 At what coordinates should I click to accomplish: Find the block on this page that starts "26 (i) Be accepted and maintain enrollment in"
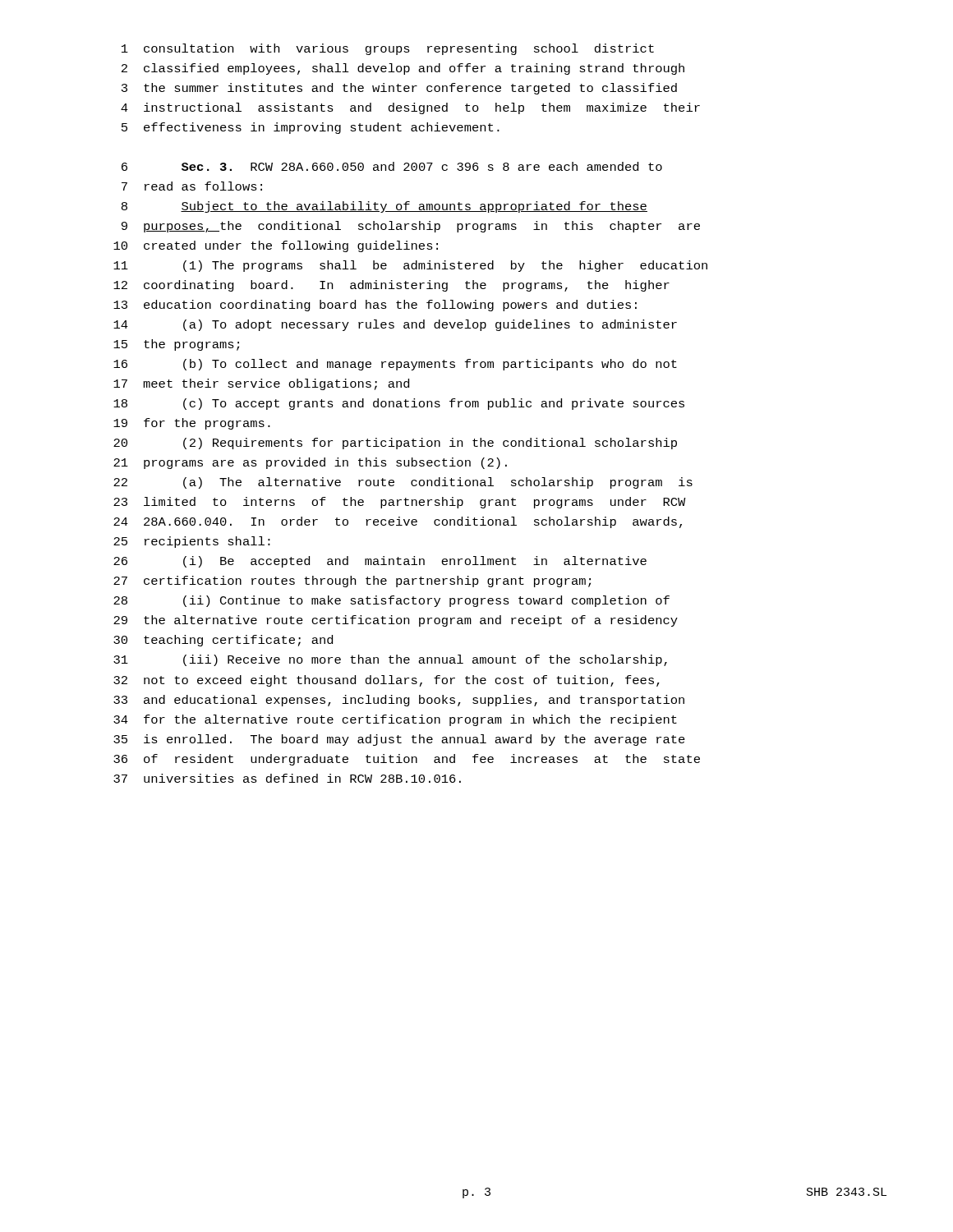(x=490, y=572)
